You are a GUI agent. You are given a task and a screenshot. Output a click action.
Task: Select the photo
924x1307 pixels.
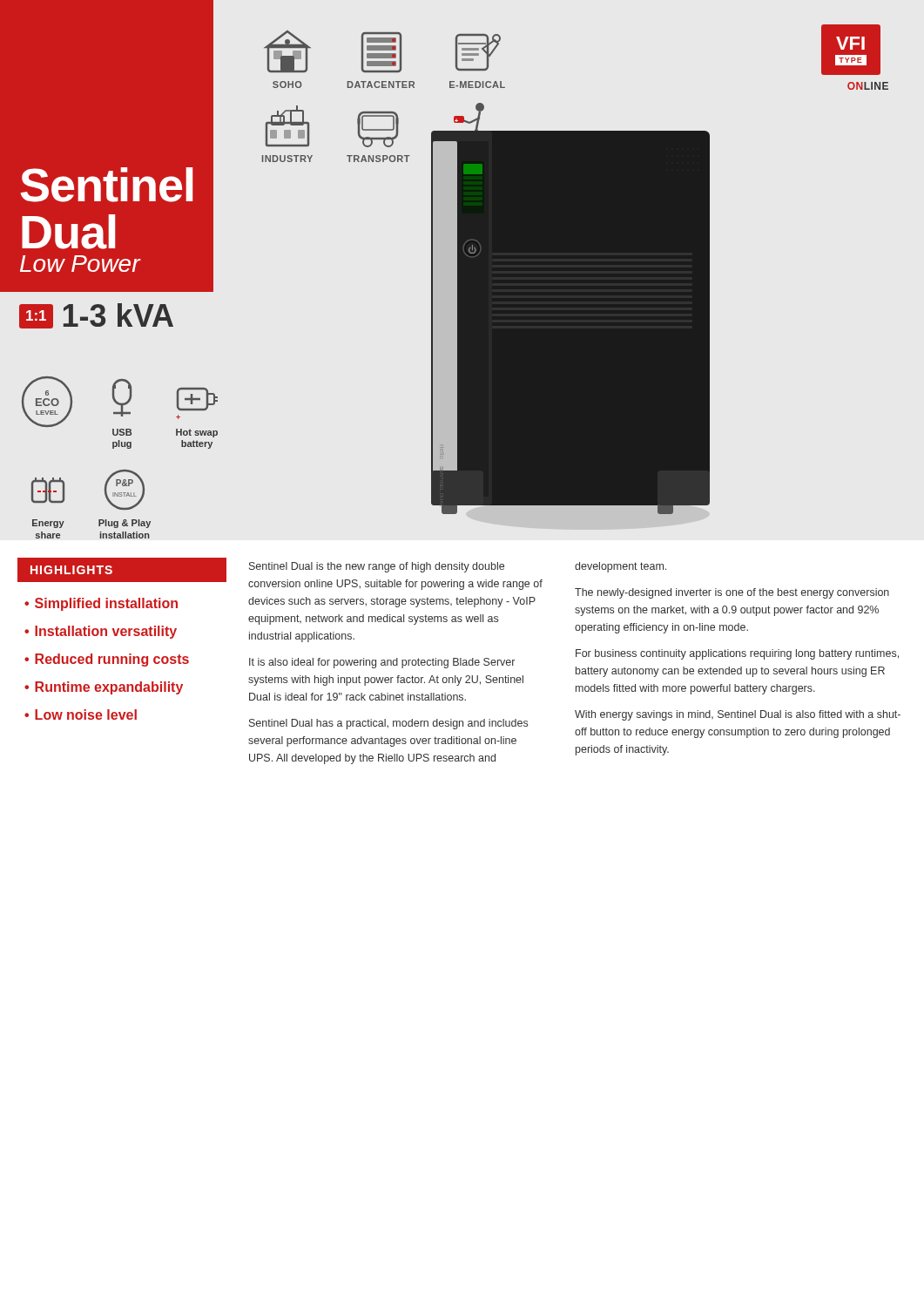562,305
